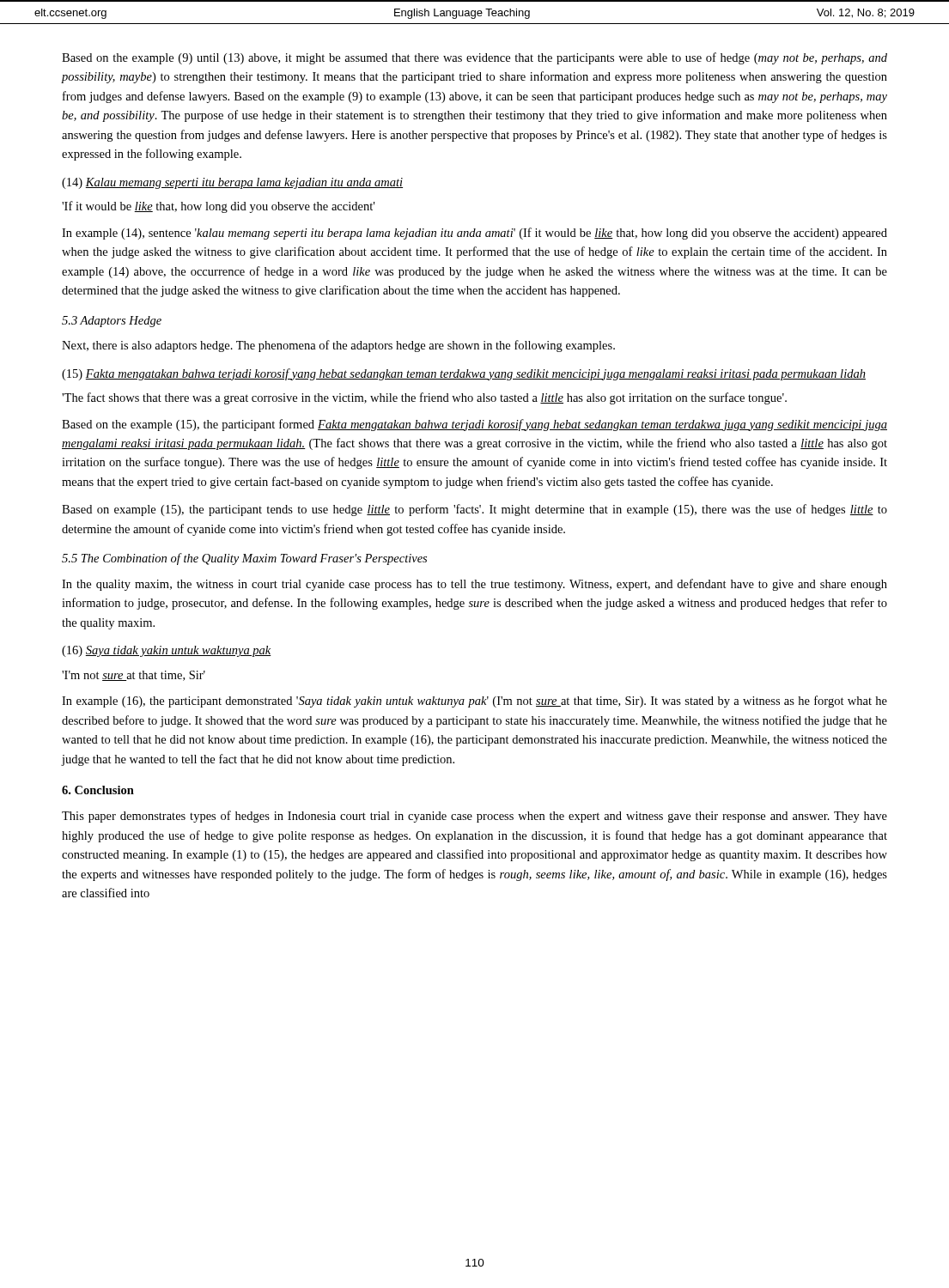Find "'I'm not sure at that time, Sir'" on this page

coord(134,676)
